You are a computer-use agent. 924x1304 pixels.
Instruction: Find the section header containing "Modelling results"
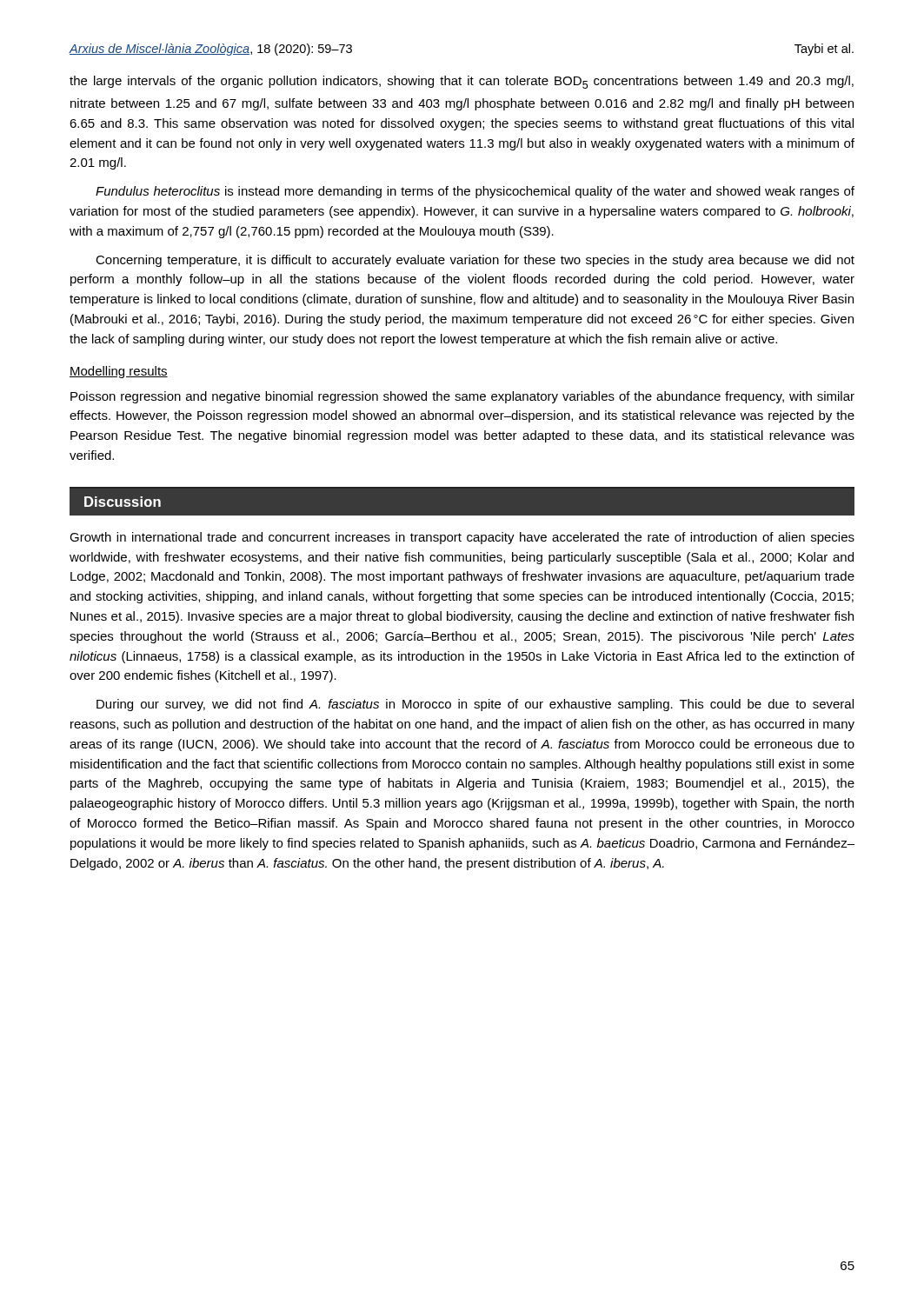119,370
